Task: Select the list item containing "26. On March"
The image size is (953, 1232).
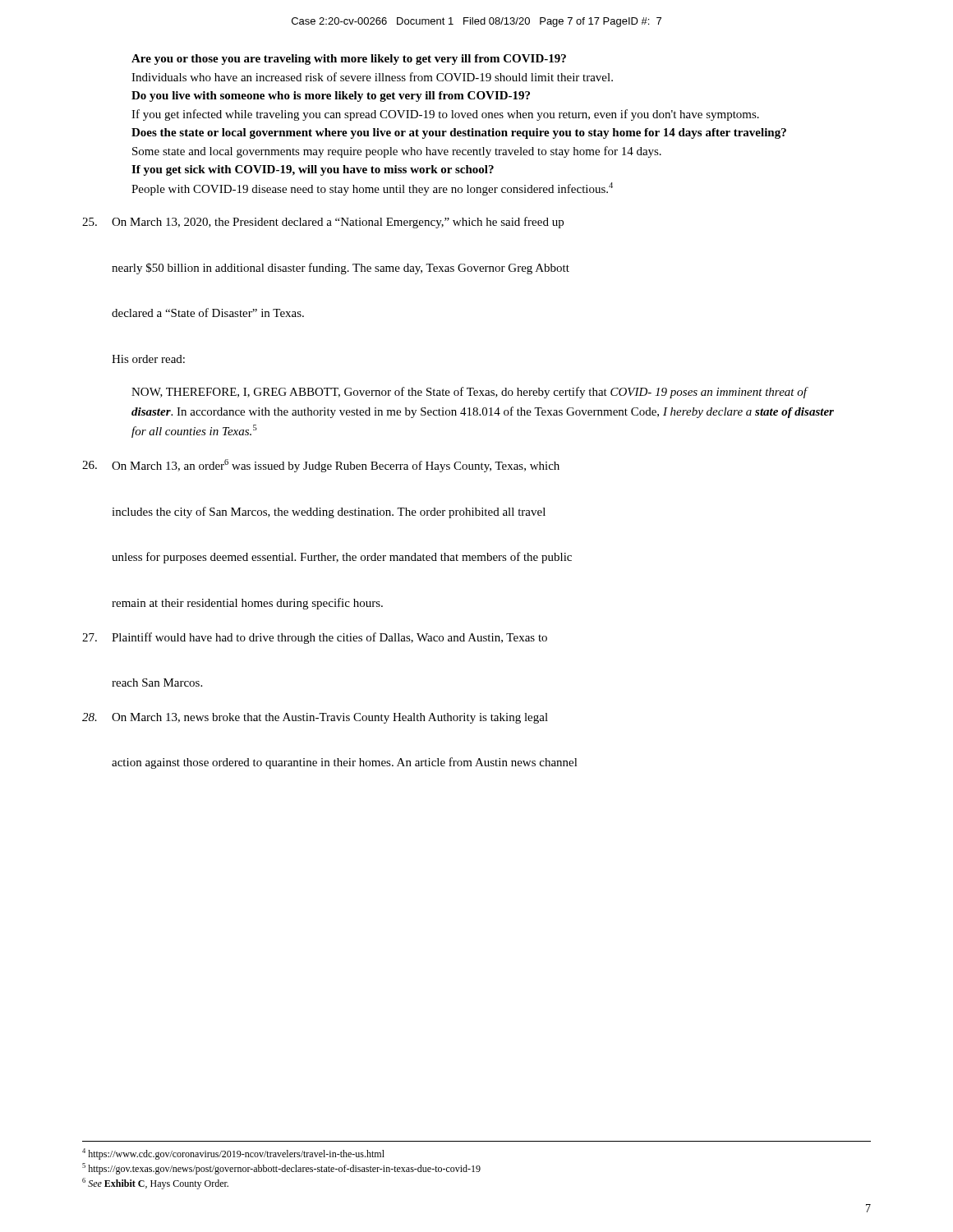Action: tap(321, 466)
